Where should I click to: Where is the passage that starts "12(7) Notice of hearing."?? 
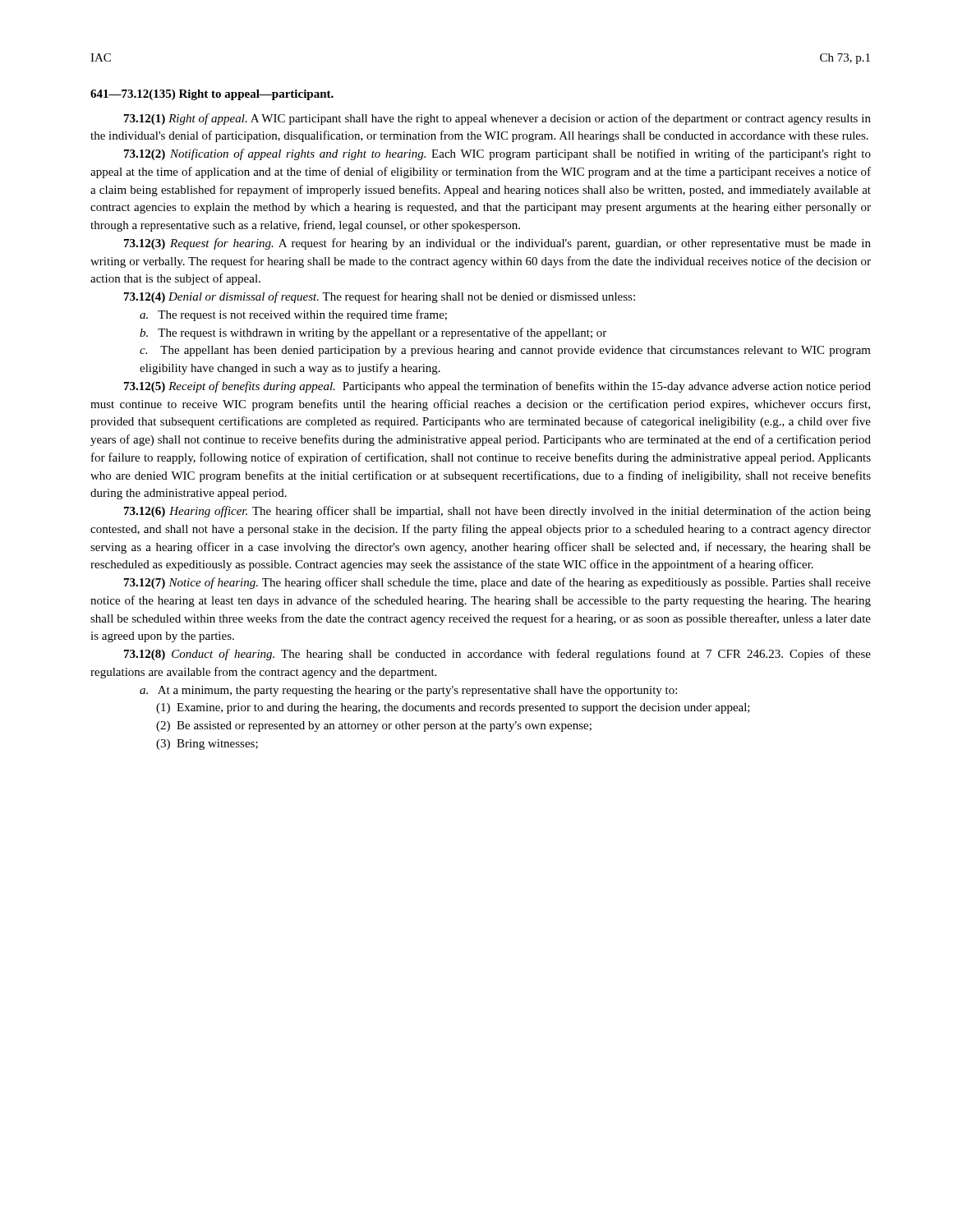[481, 609]
